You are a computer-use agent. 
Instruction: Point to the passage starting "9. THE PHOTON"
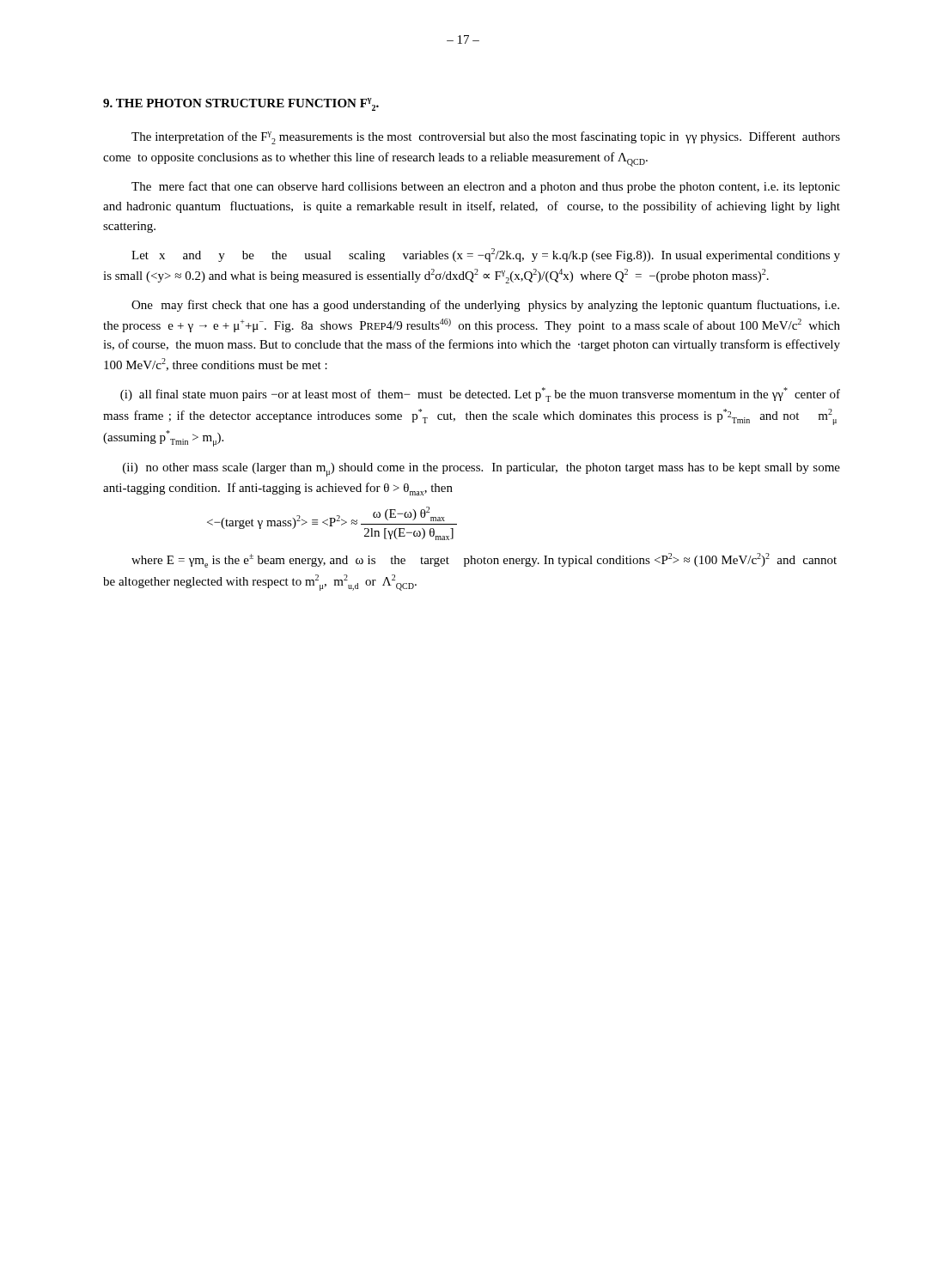241,103
